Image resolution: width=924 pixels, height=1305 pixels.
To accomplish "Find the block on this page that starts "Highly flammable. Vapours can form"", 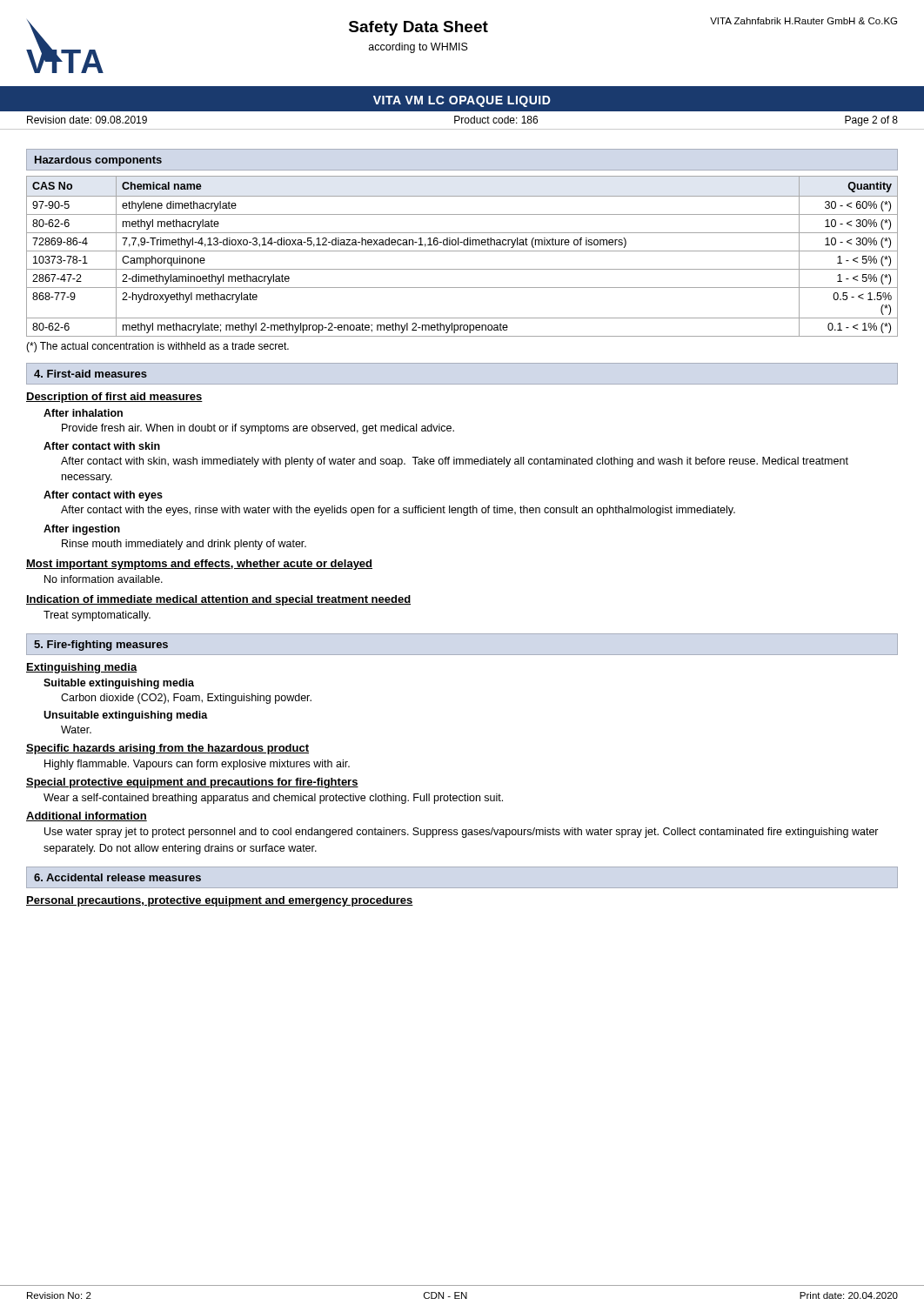I will point(197,764).
